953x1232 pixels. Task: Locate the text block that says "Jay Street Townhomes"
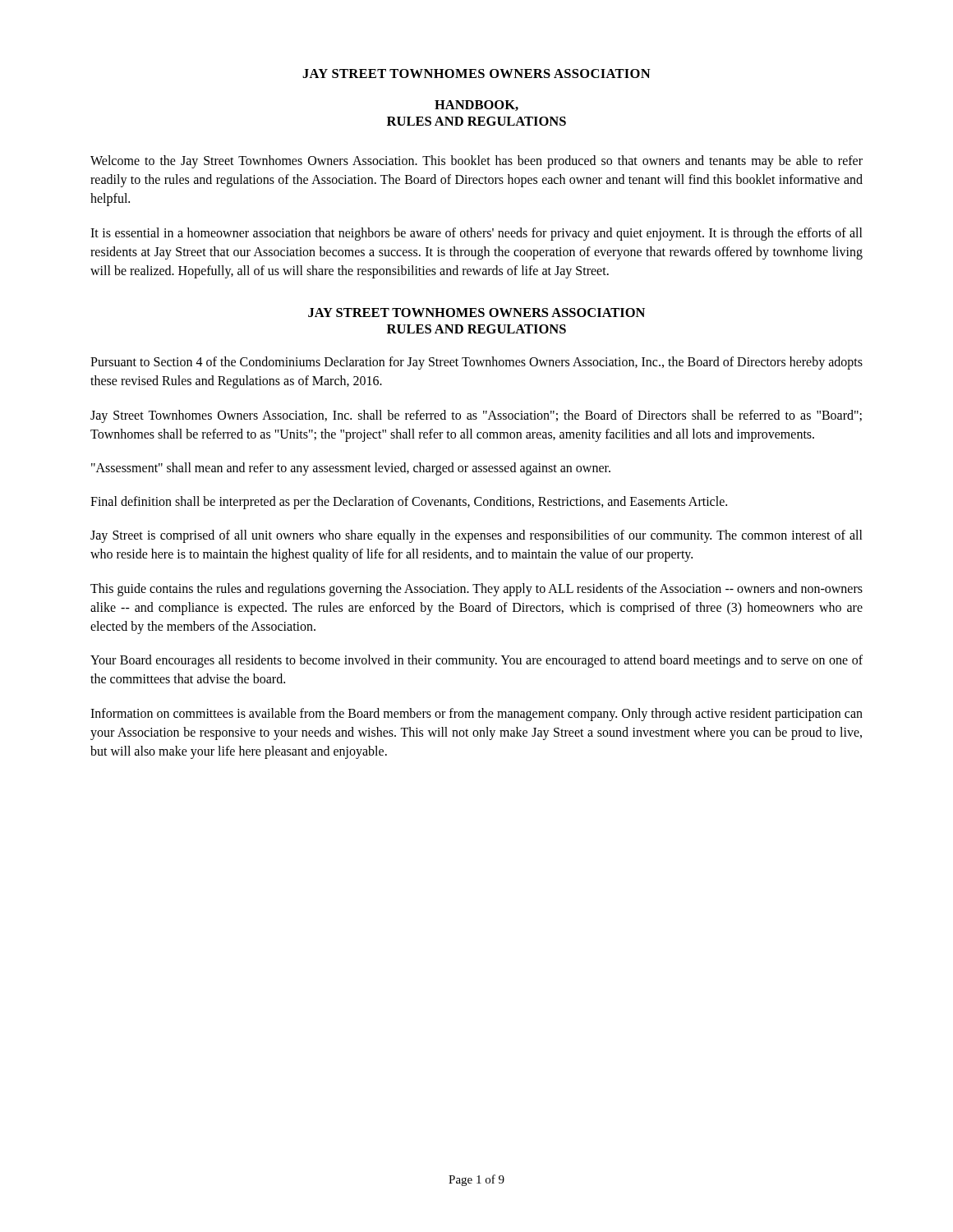476,424
